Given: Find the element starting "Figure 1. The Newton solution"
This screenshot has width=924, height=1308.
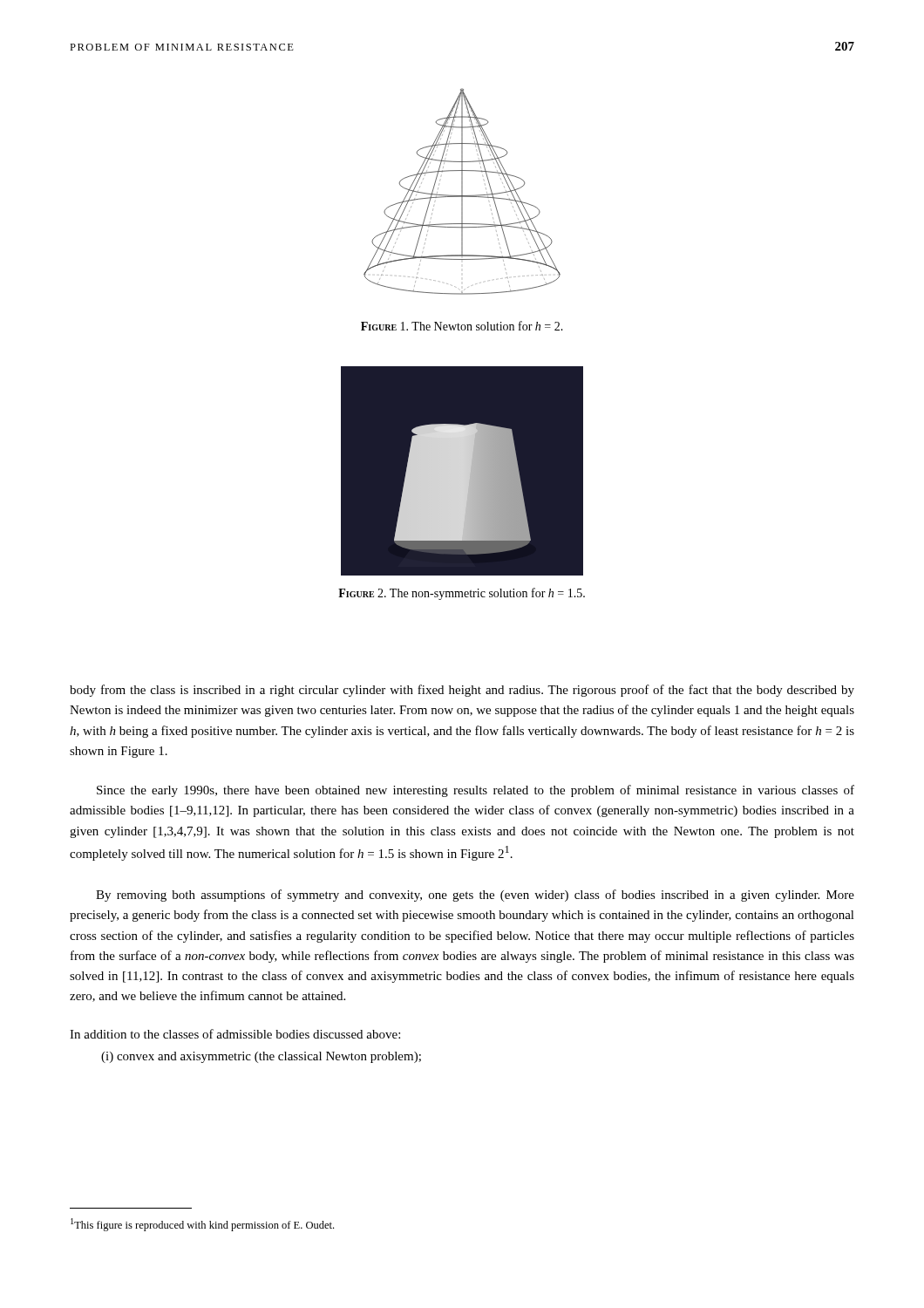Looking at the screenshot, I should [x=462, y=327].
